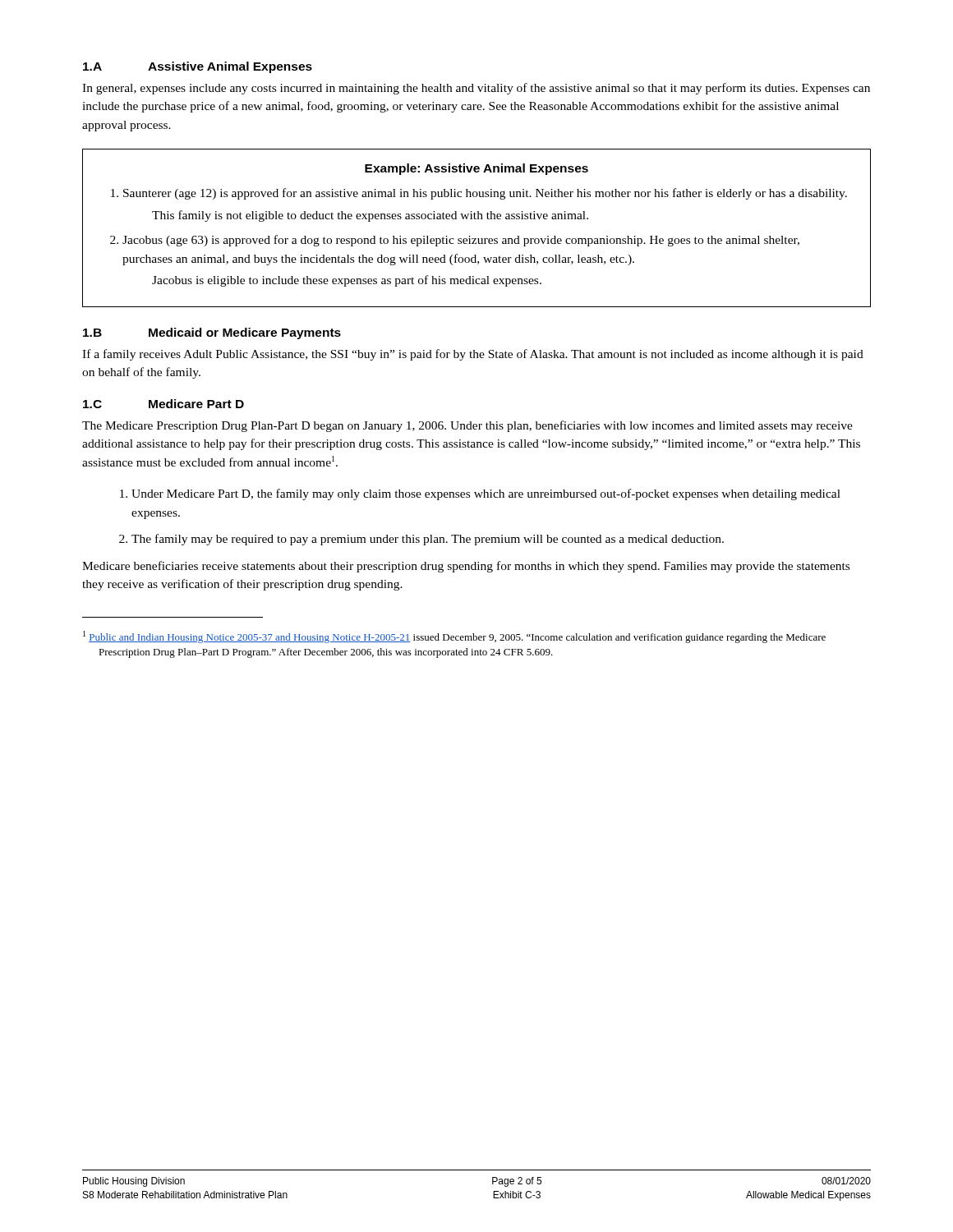
Task: Click on the passage starting "If a family receives"
Action: click(473, 363)
